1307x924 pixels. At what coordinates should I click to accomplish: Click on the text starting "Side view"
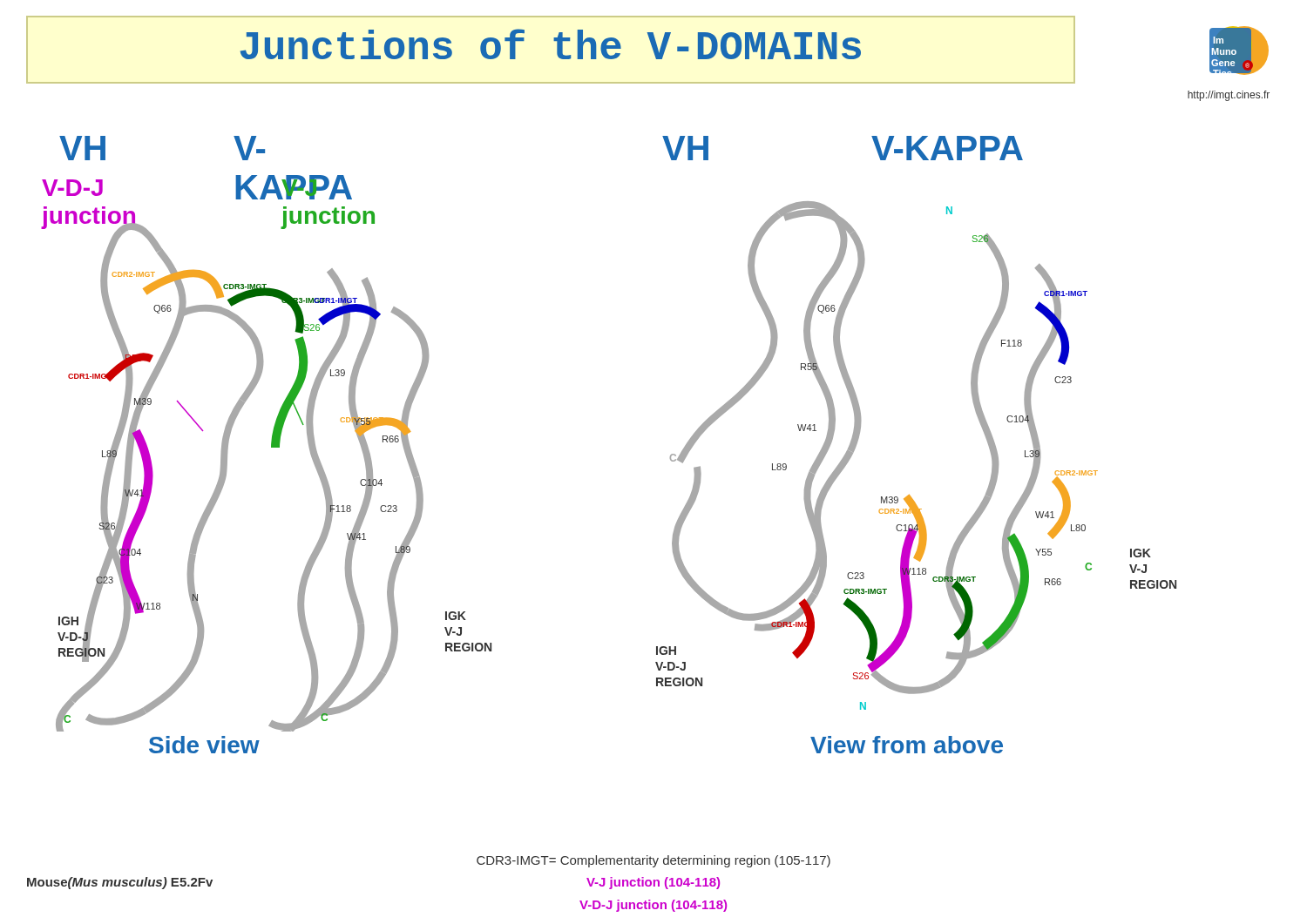[x=204, y=745]
